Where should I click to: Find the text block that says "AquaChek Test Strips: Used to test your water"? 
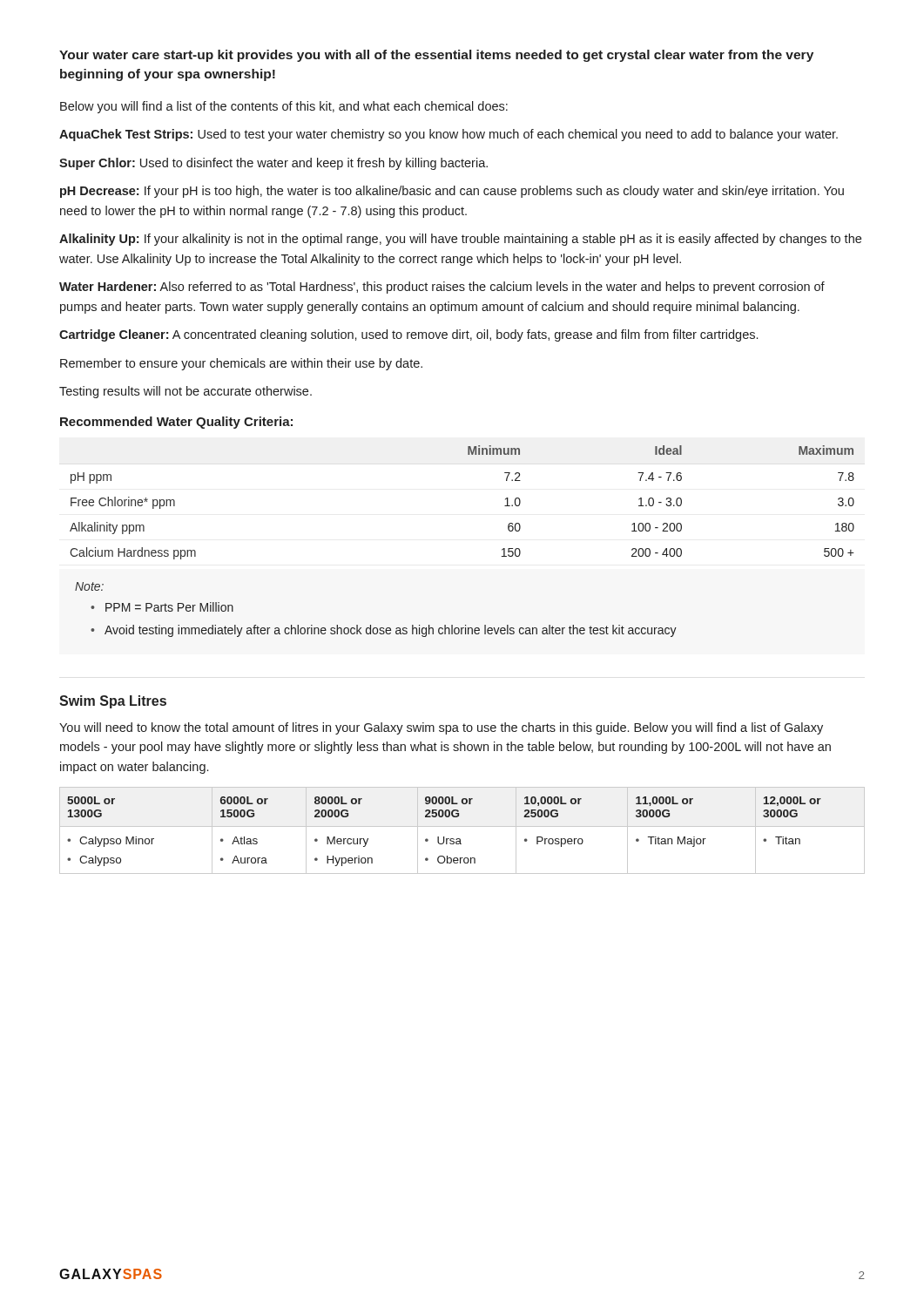(449, 135)
